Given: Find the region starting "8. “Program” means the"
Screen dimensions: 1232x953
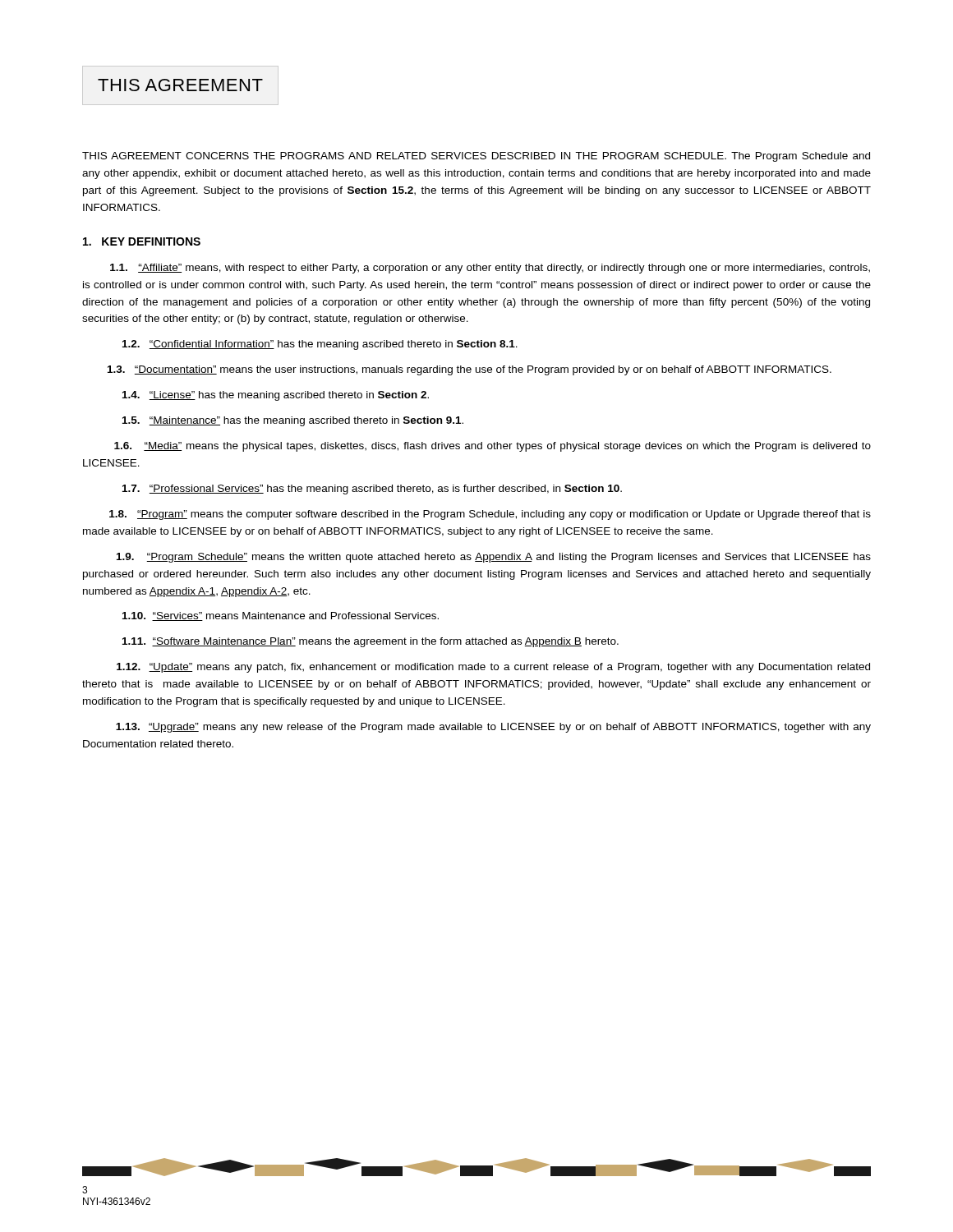Looking at the screenshot, I should (476, 522).
